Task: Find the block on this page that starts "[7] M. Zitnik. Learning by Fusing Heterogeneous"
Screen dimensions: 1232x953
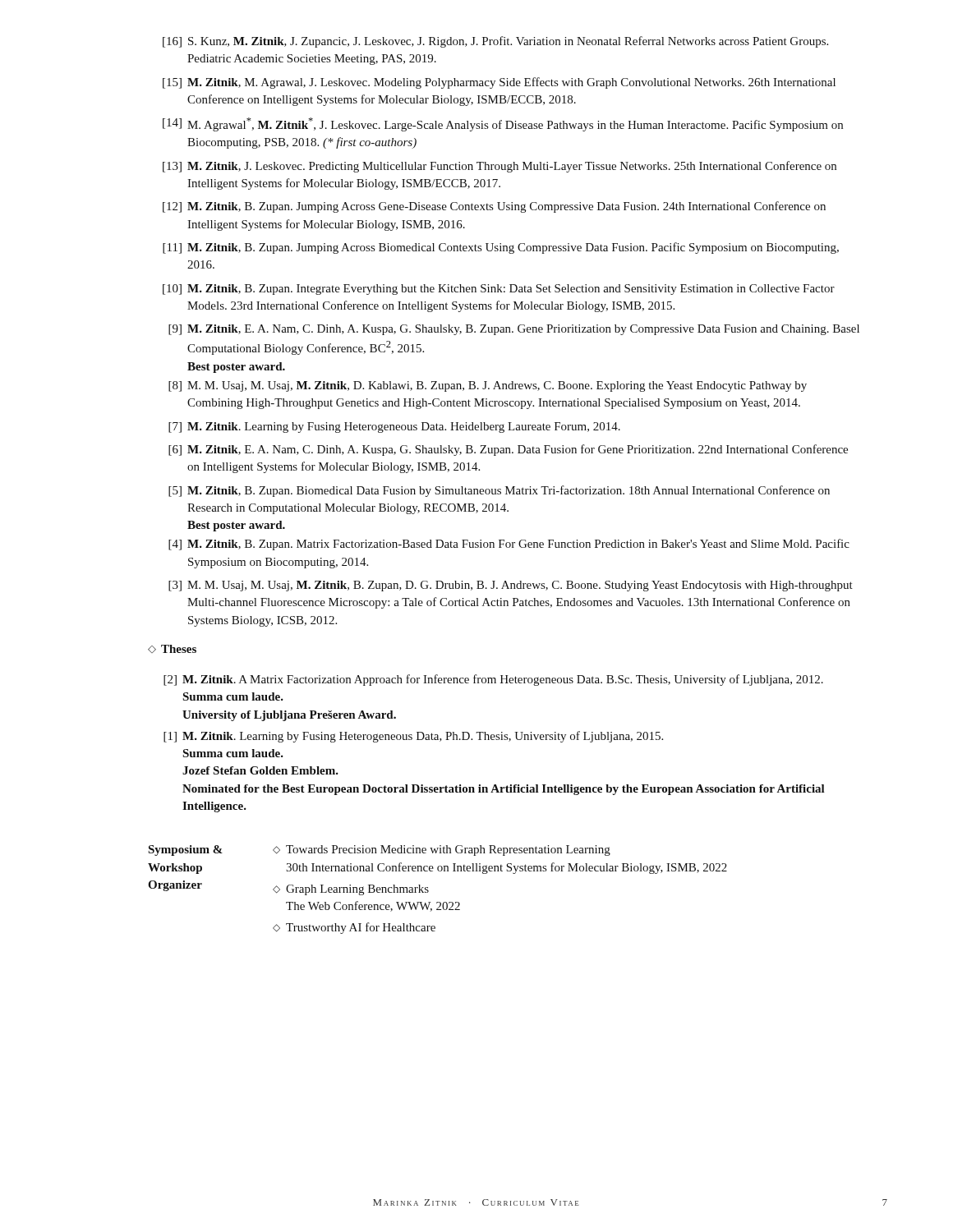Action: click(x=505, y=427)
